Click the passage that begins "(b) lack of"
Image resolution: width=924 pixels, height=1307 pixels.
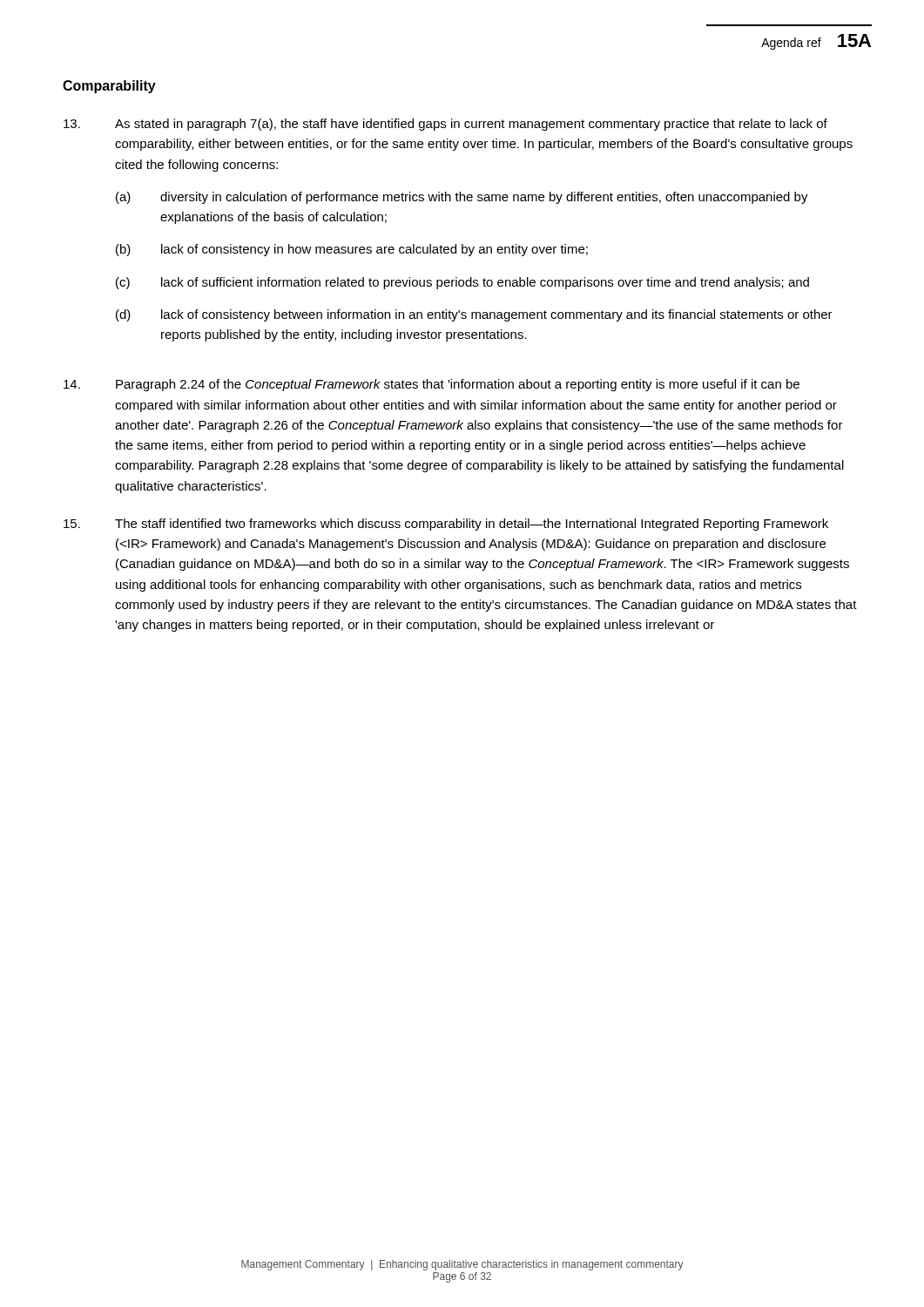(x=488, y=249)
